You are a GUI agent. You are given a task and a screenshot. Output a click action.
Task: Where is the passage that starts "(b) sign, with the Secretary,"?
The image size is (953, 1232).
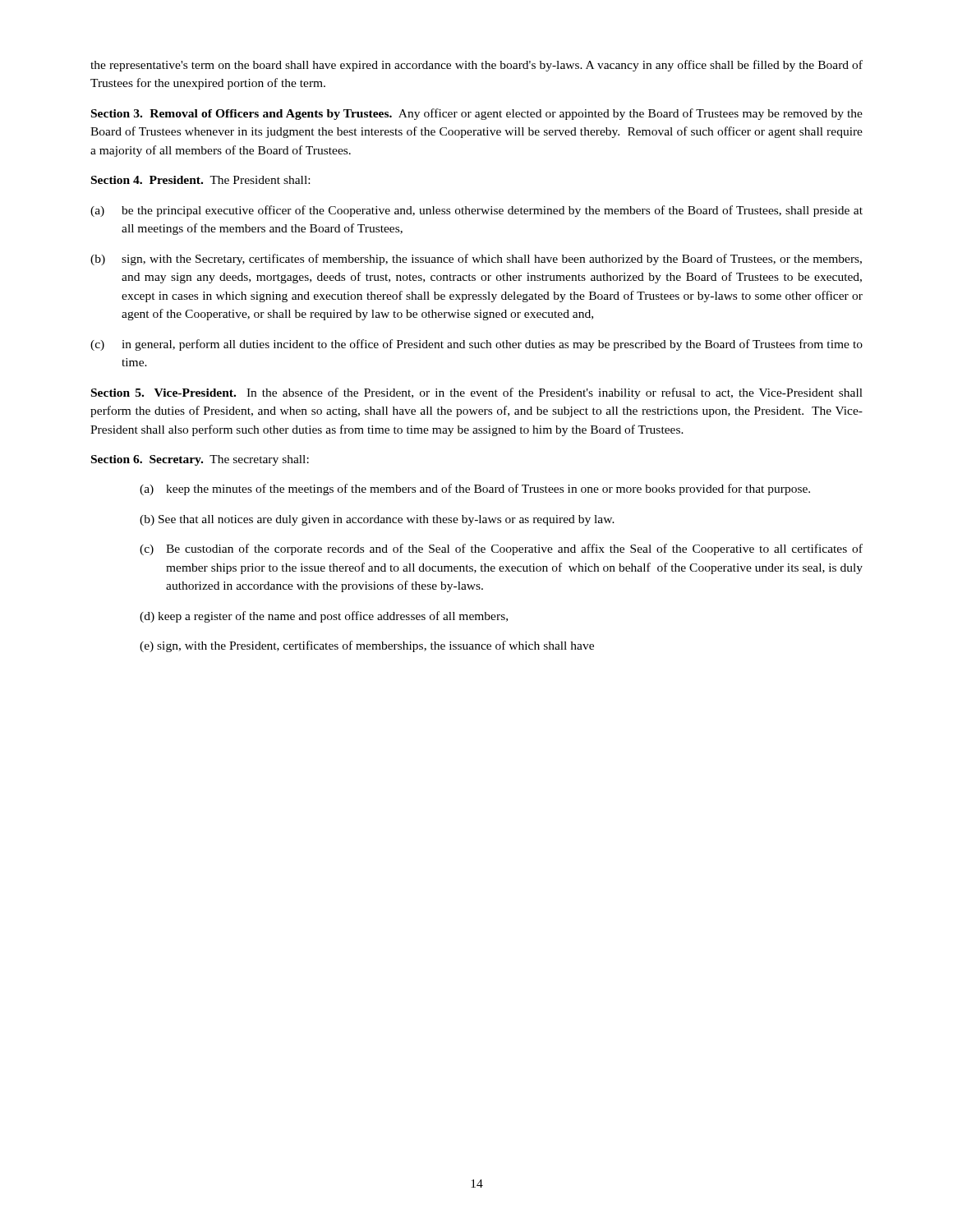476,286
